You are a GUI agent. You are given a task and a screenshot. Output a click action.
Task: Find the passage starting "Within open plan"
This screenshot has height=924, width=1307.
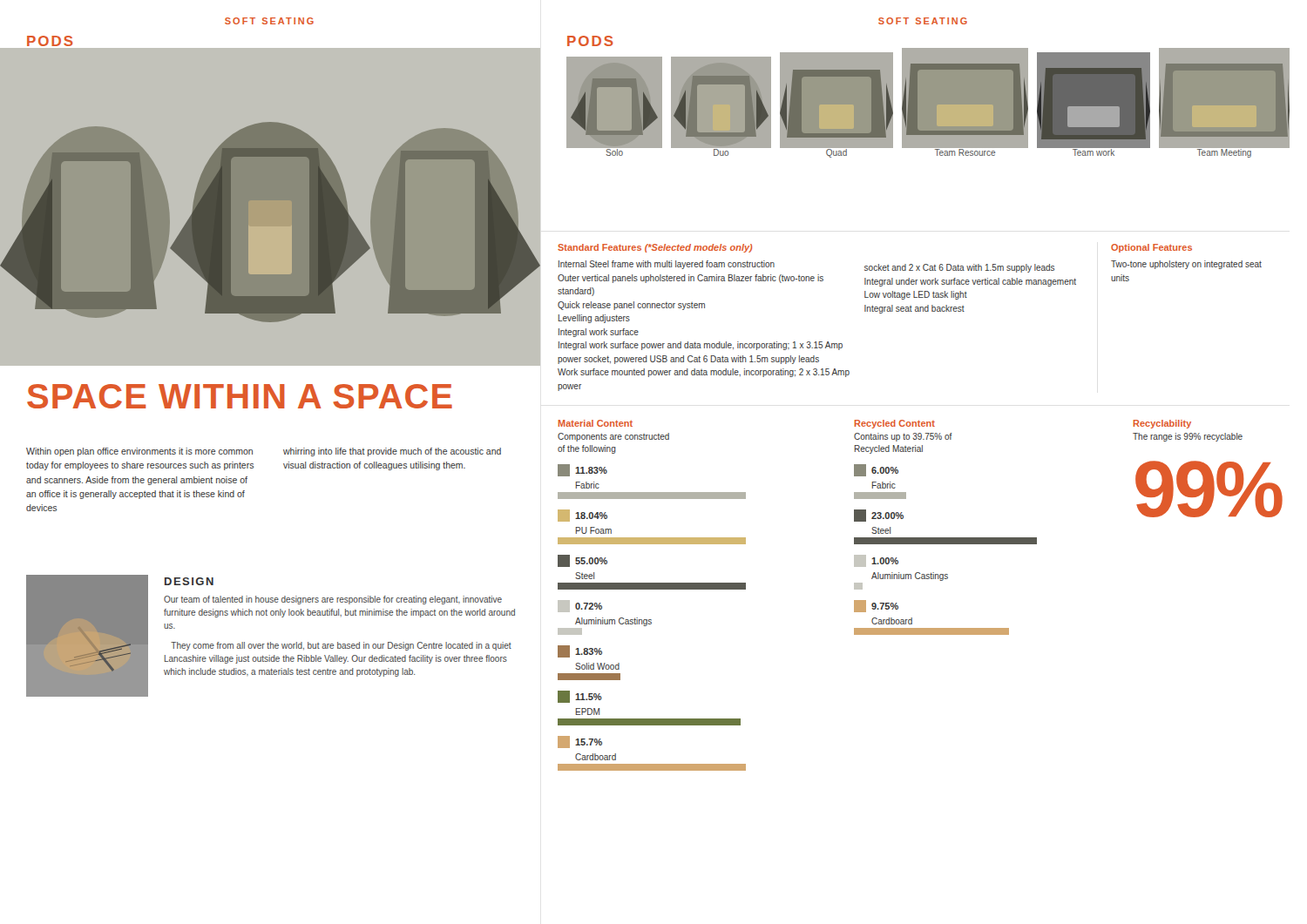(x=140, y=479)
